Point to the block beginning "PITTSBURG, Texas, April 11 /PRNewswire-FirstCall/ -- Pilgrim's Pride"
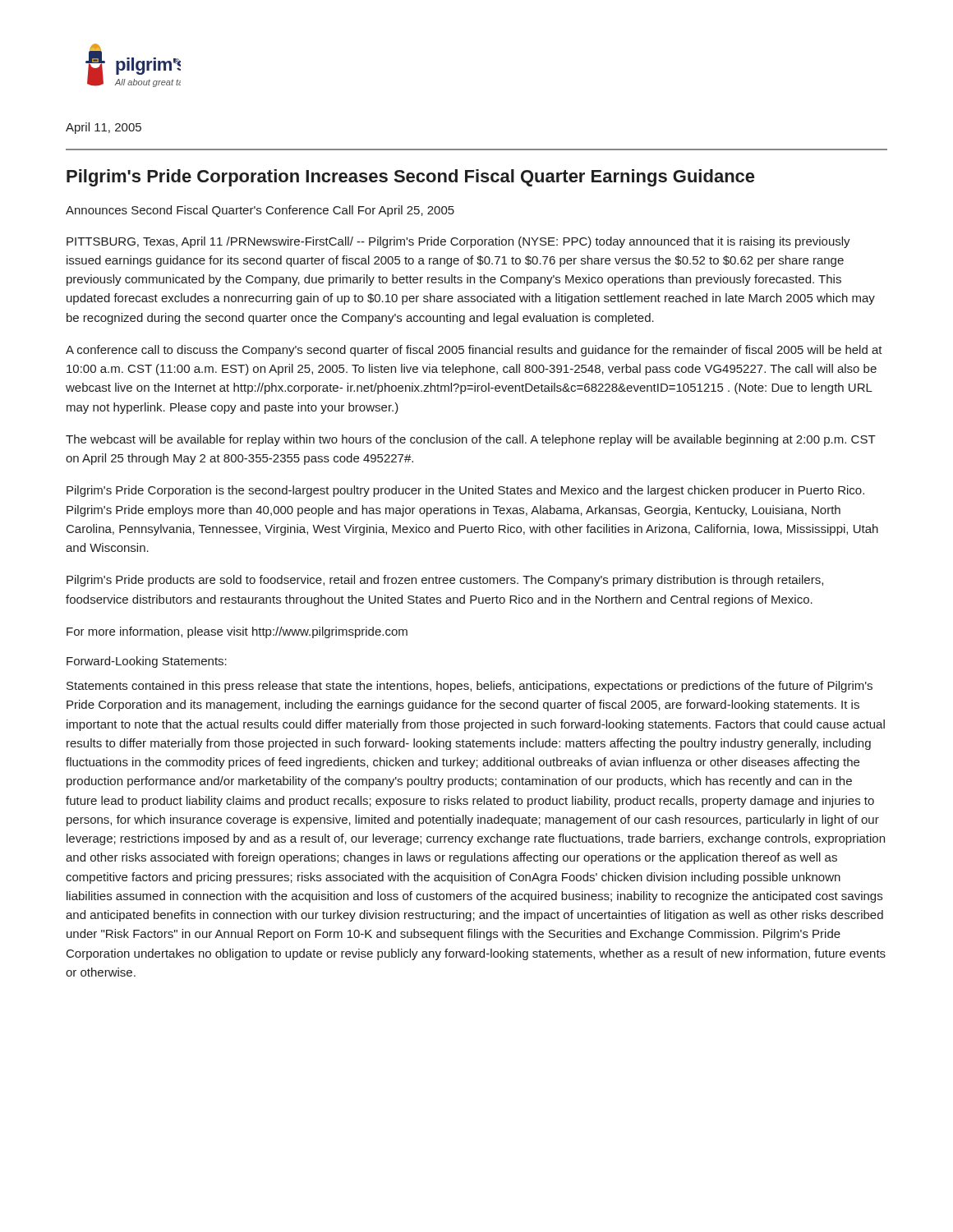The width and height of the screenshot is (953, 1232). point(470,279)
